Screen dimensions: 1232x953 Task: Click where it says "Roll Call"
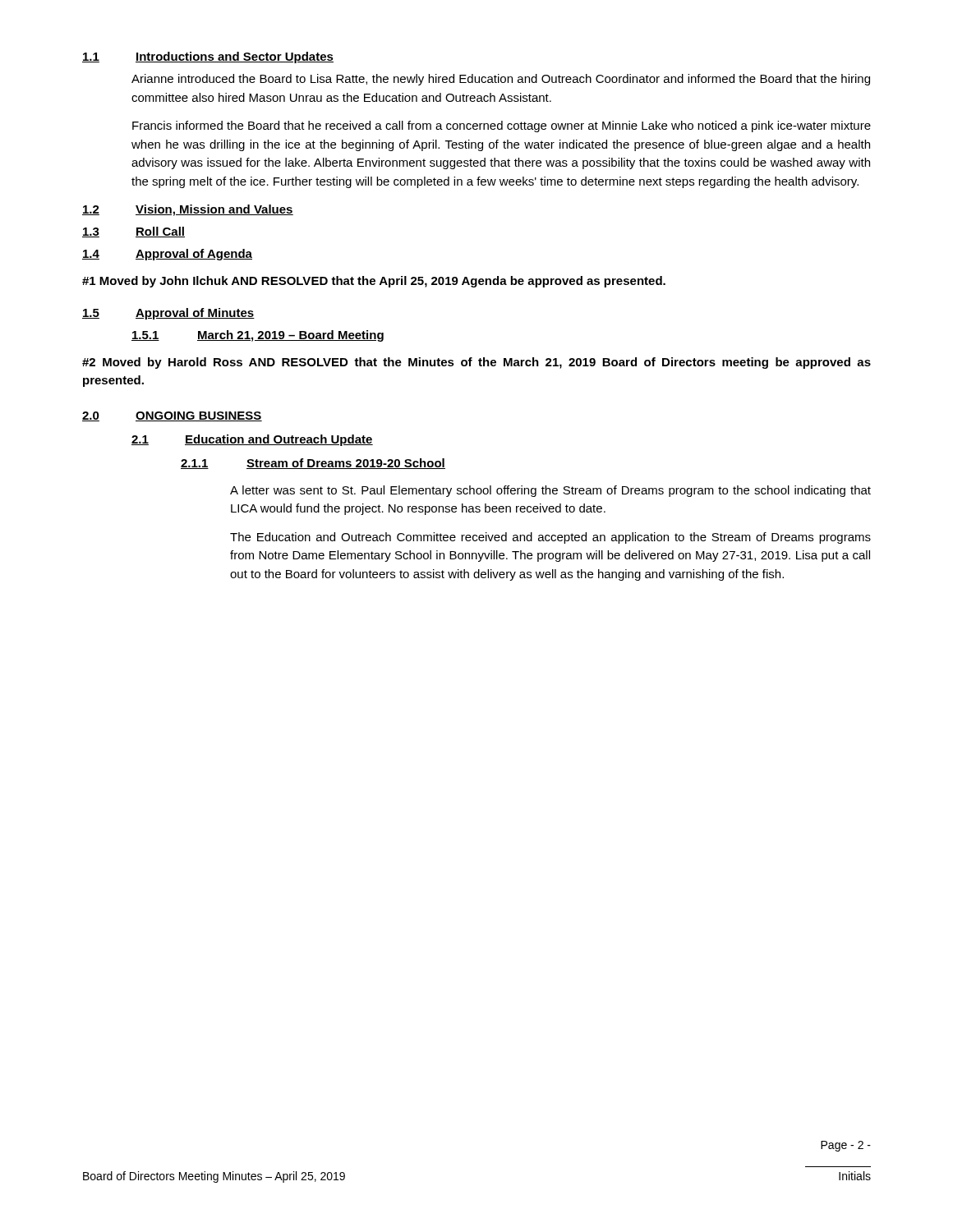[x=160, y=231]
